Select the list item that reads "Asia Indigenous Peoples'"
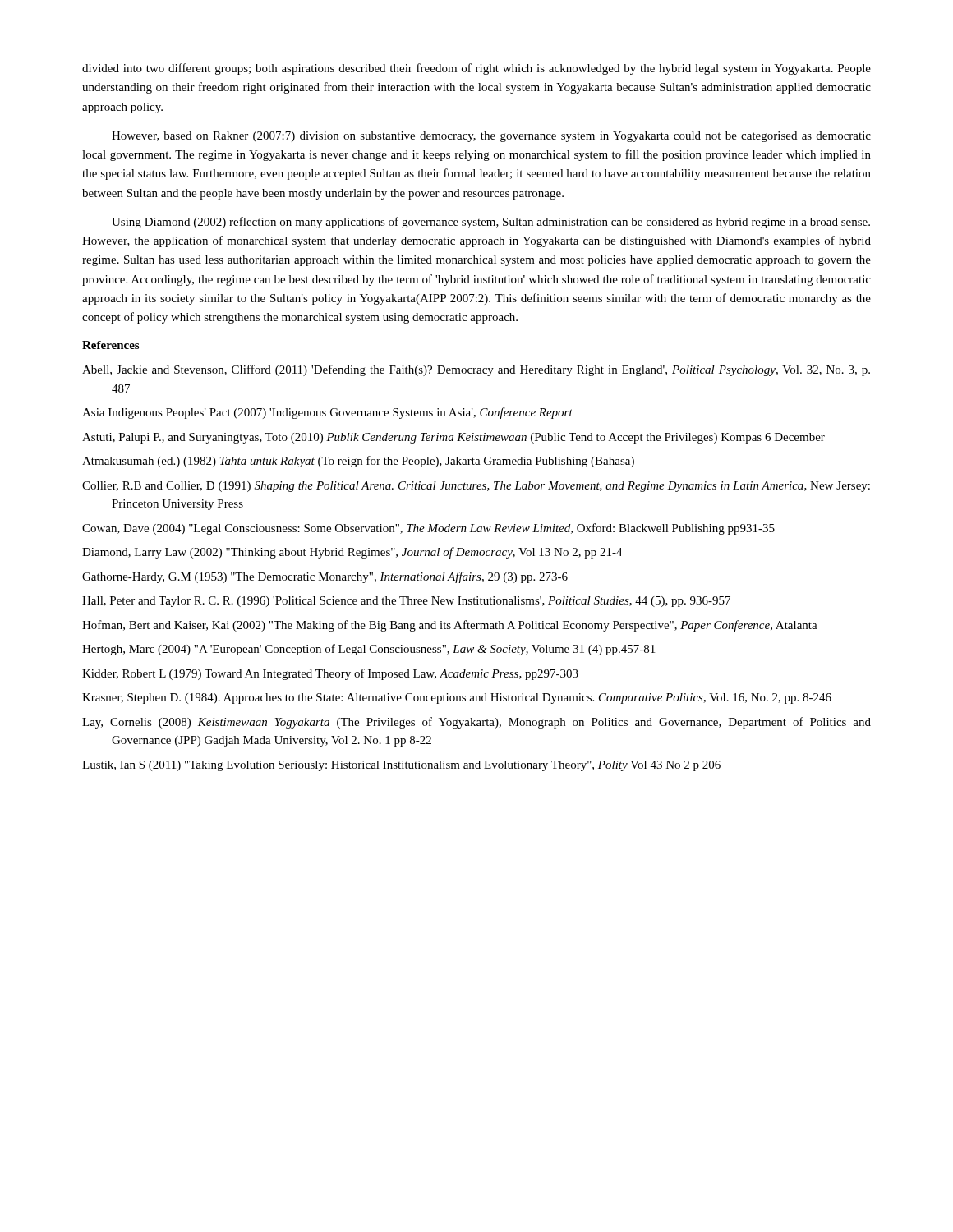953x1232 pixels. click(x=327, y=413)
